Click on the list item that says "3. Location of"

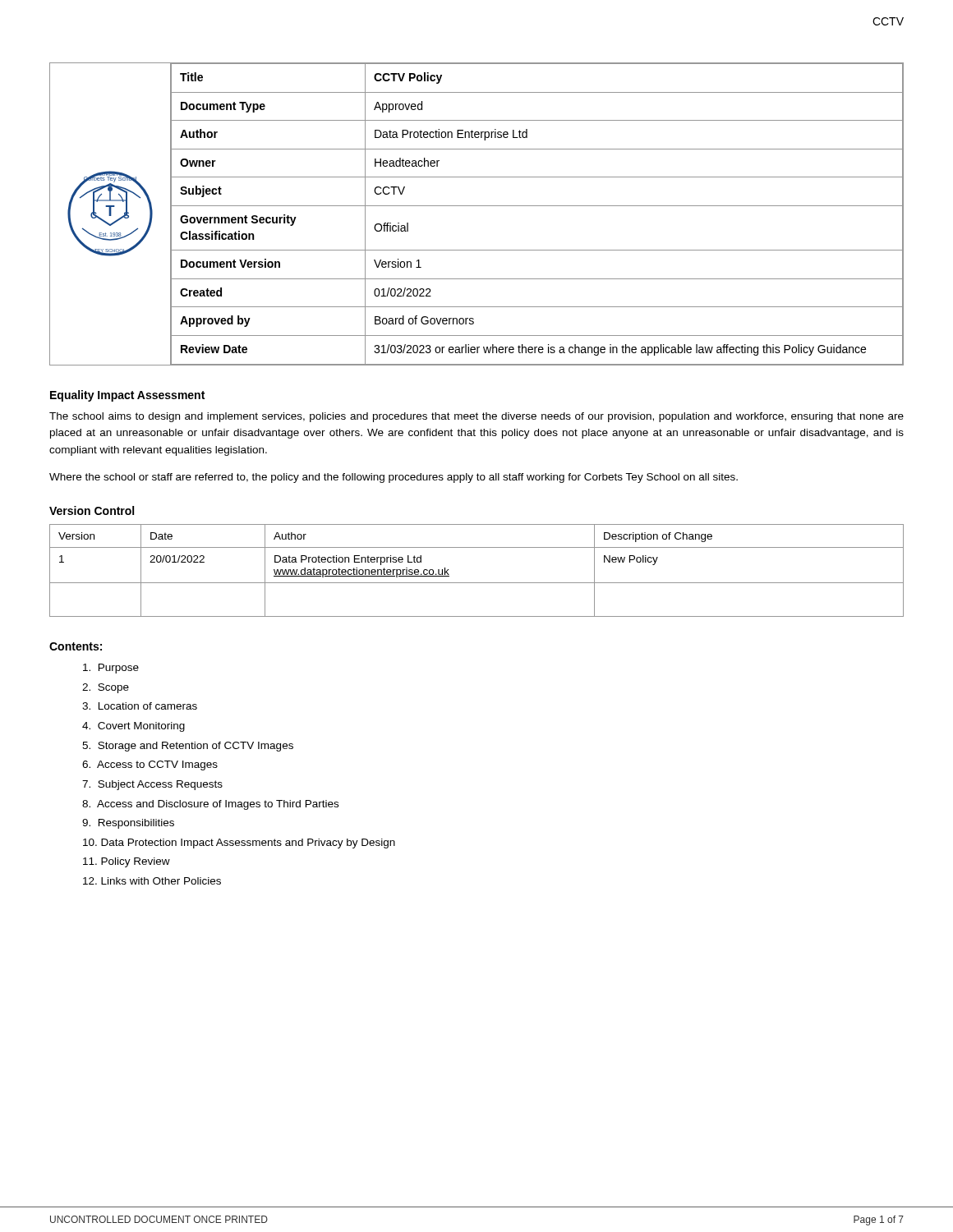(x=140, y=706)
